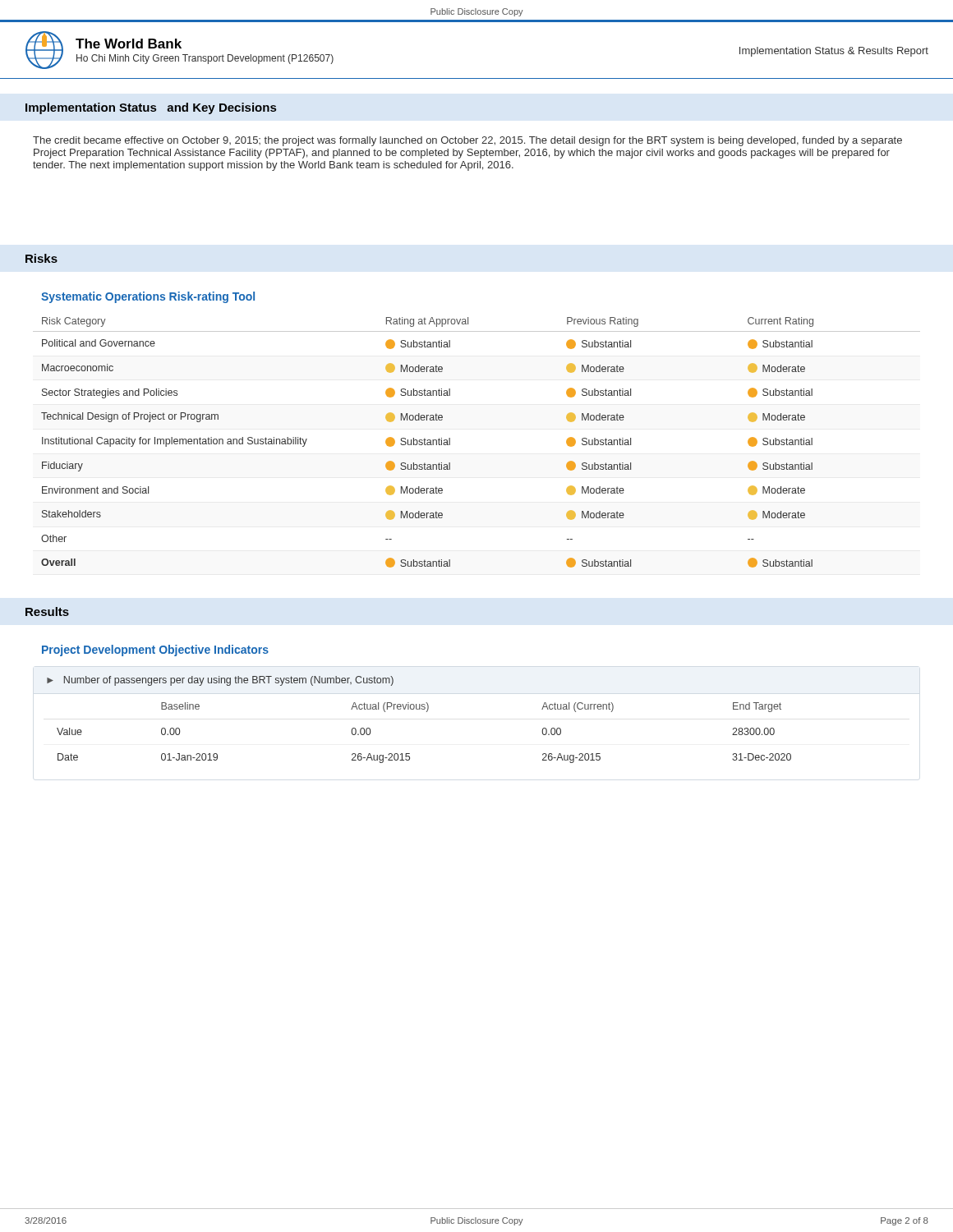Locate the text block starting "The credit became"

click(x=468, y=152)
